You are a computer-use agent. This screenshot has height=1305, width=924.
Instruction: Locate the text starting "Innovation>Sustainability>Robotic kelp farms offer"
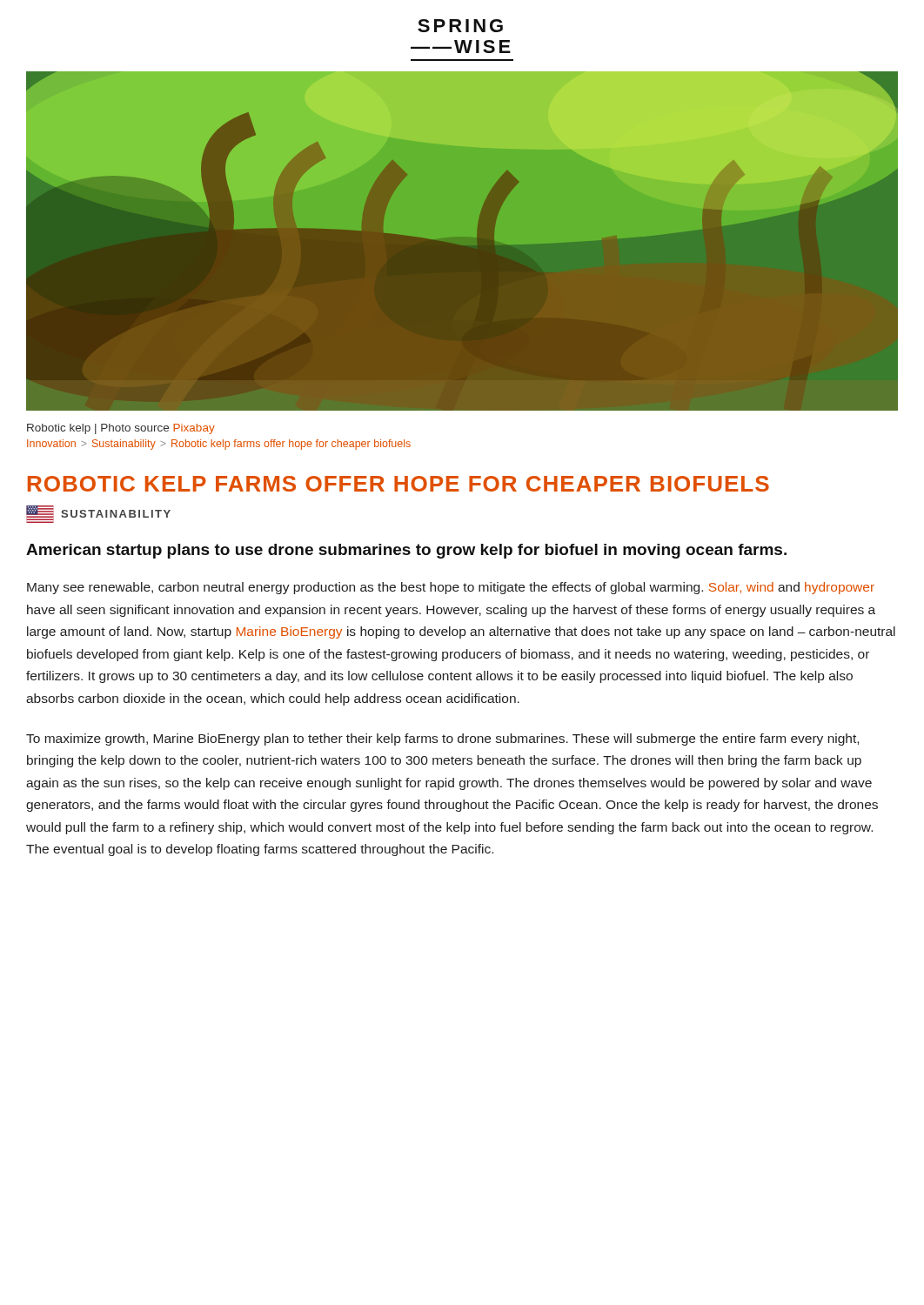pos(218,444)
